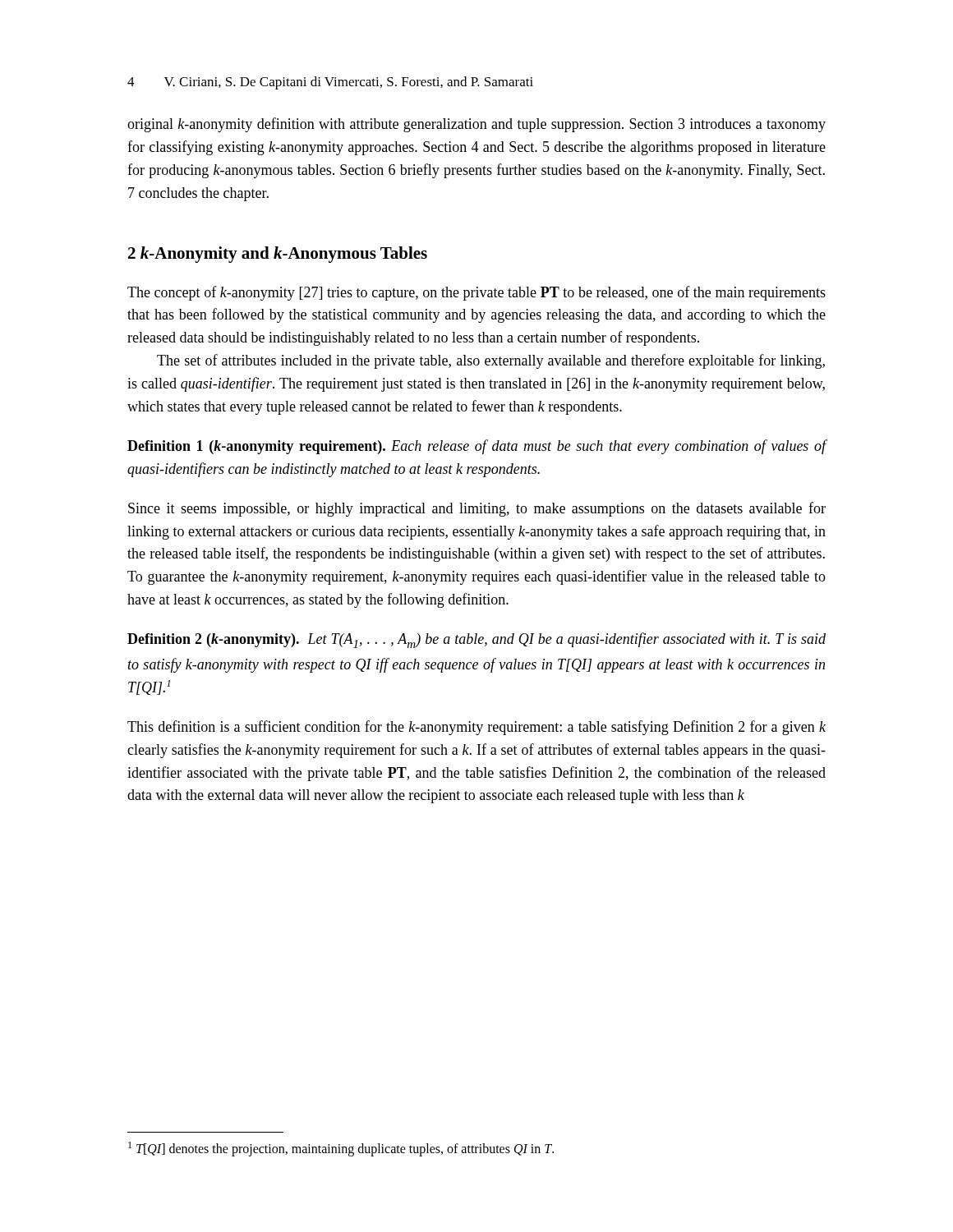Locate the text block that reads "original k-anonymity definition with"
953x1232 pixels.
point(476,159)
